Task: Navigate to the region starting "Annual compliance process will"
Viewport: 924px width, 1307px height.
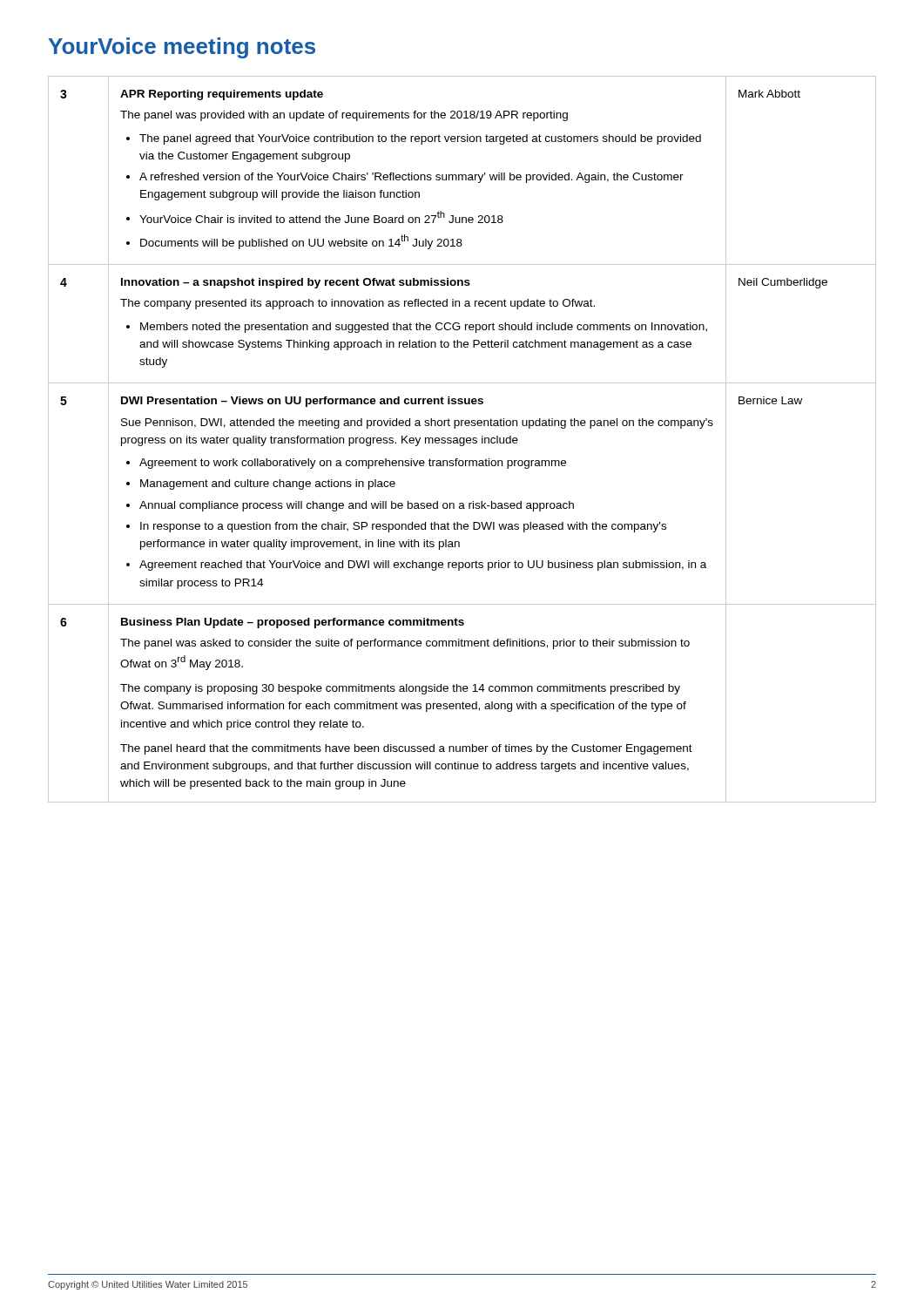Action: click(x=357, y=505)
